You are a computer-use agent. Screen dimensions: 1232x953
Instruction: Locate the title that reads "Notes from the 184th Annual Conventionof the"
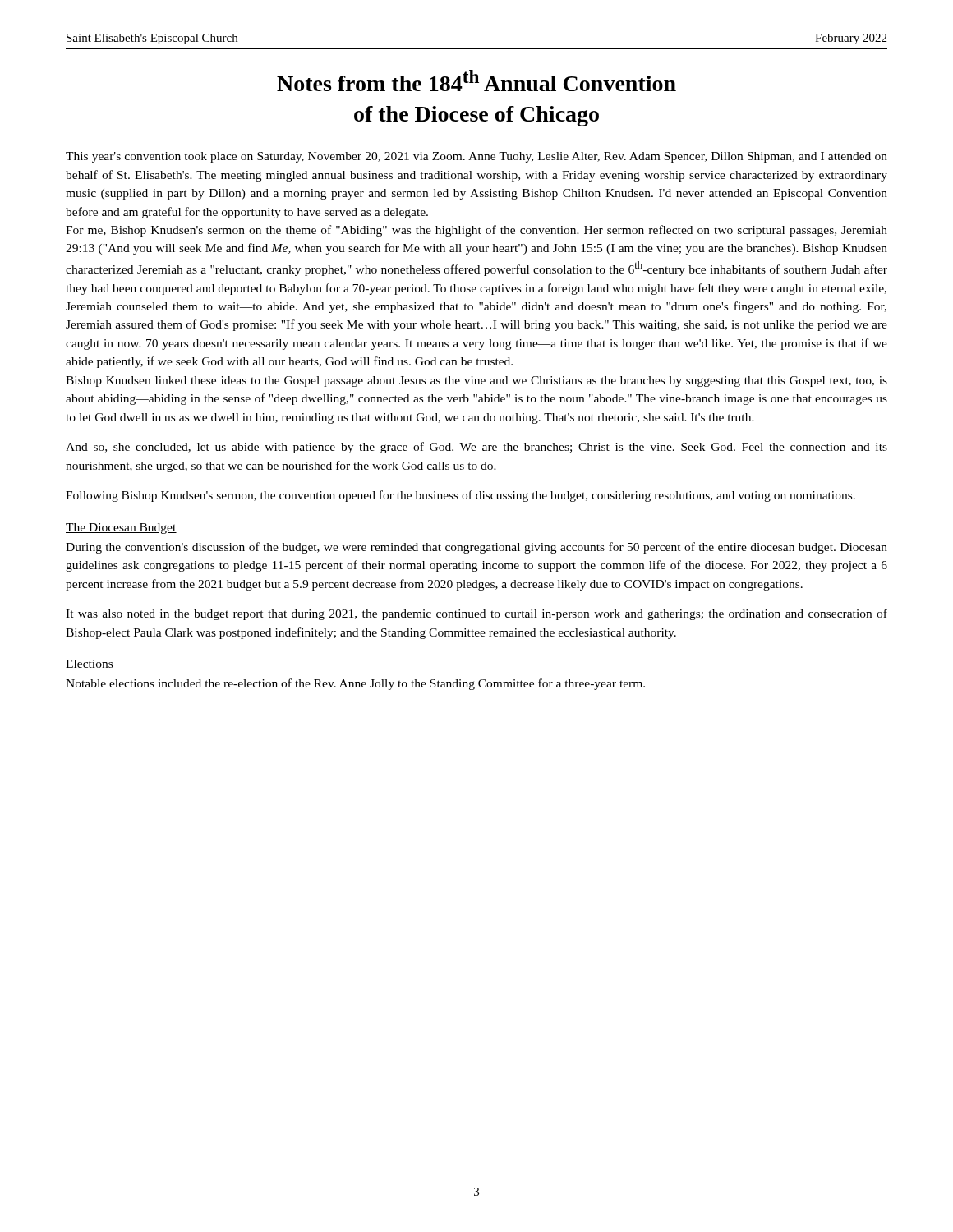pos(476,97)
